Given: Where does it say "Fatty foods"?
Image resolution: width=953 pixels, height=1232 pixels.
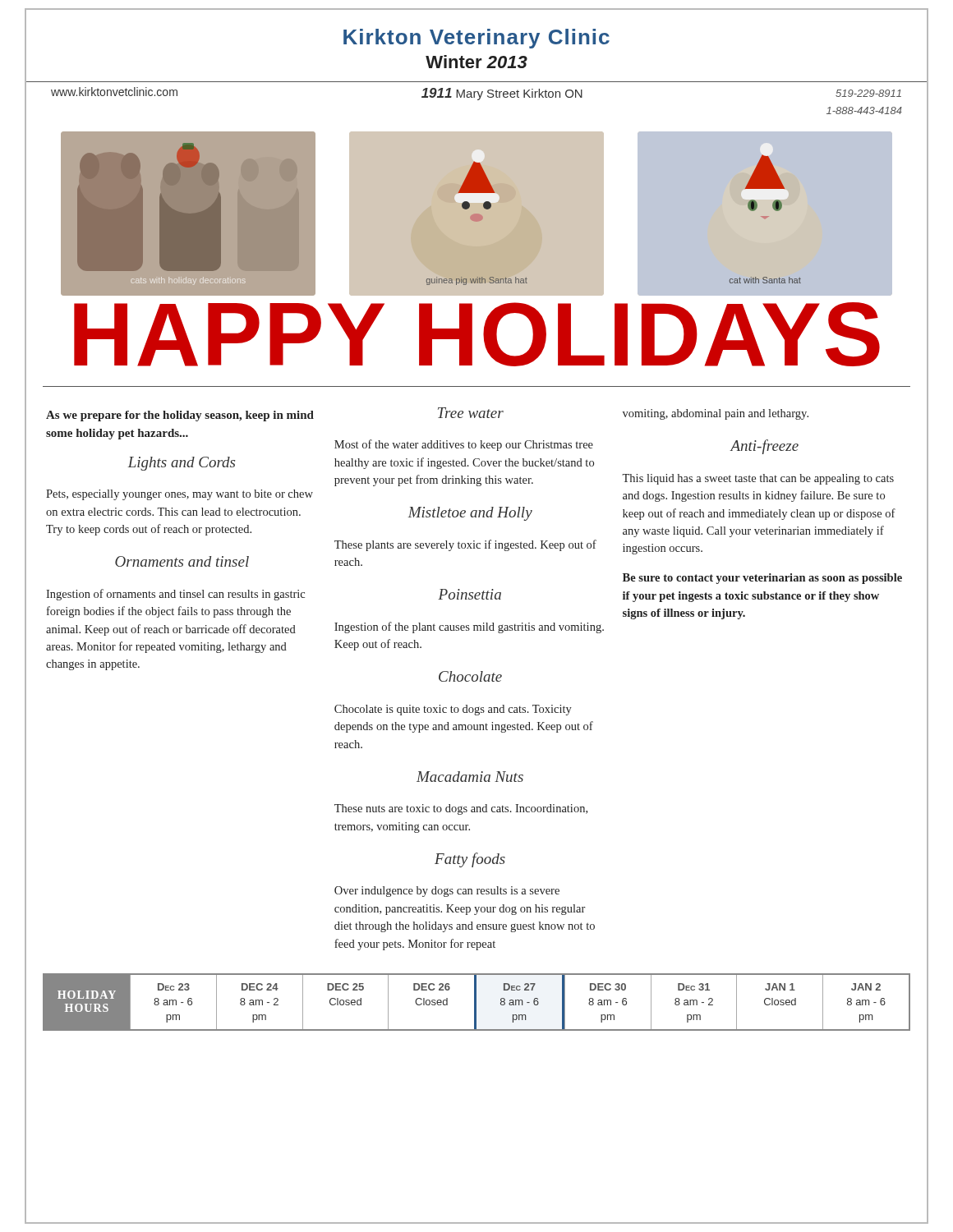Looking at the screenshot, I should 470,859.
